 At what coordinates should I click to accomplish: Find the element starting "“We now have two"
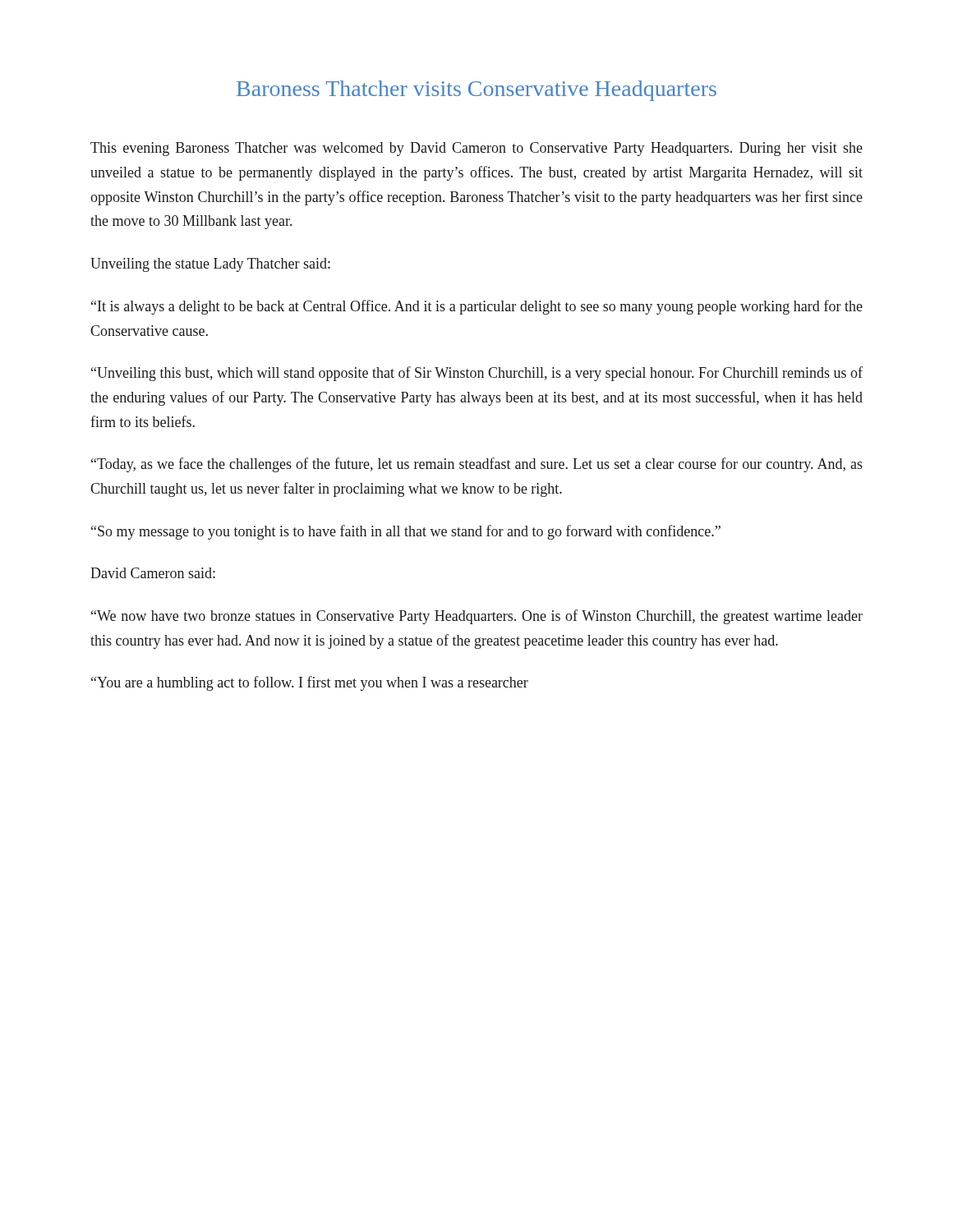coord(476,628)
